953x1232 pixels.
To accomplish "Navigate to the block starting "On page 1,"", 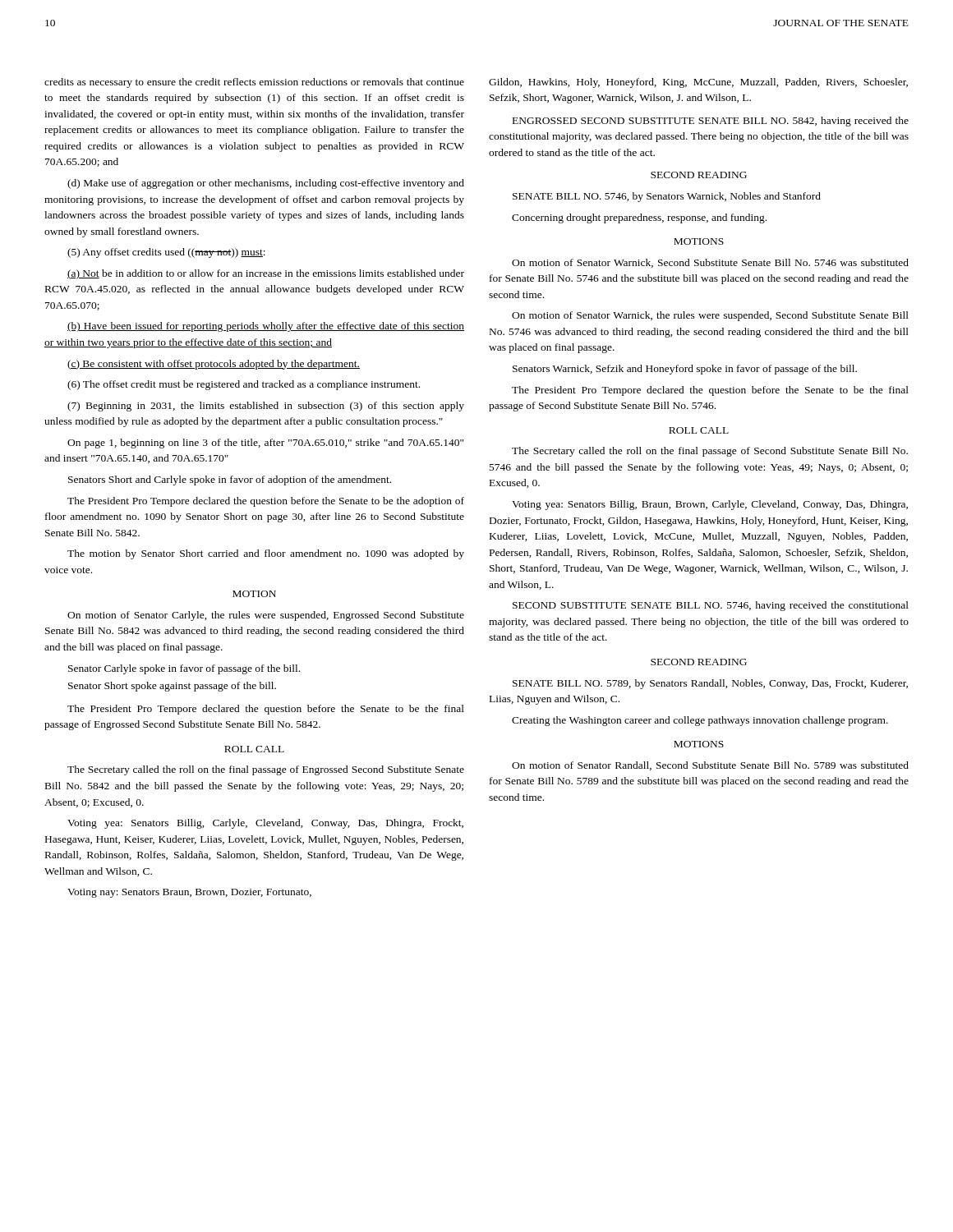I will click(254, 450).
